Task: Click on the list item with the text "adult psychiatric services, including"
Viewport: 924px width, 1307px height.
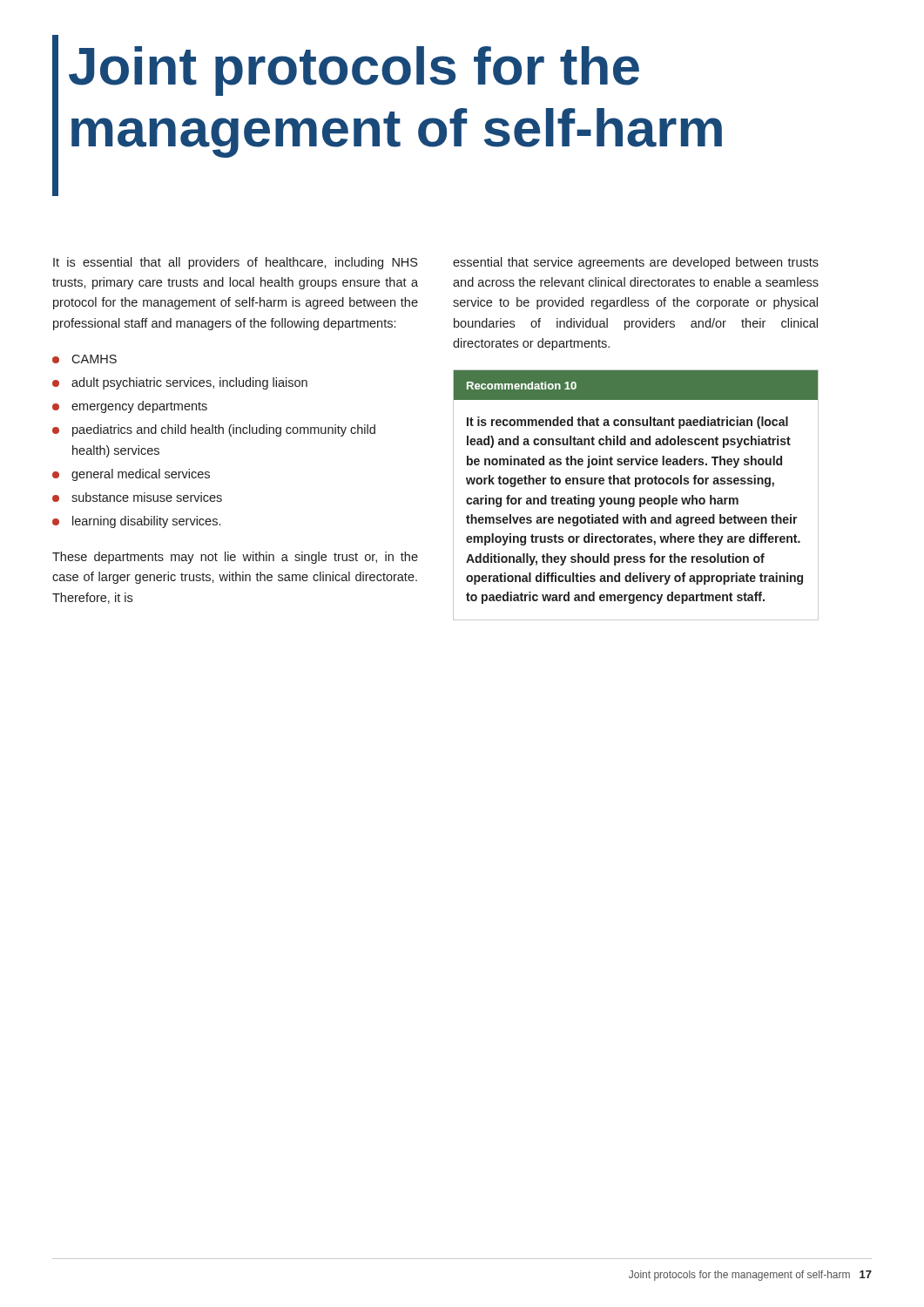Action: (x=190, y=382)
